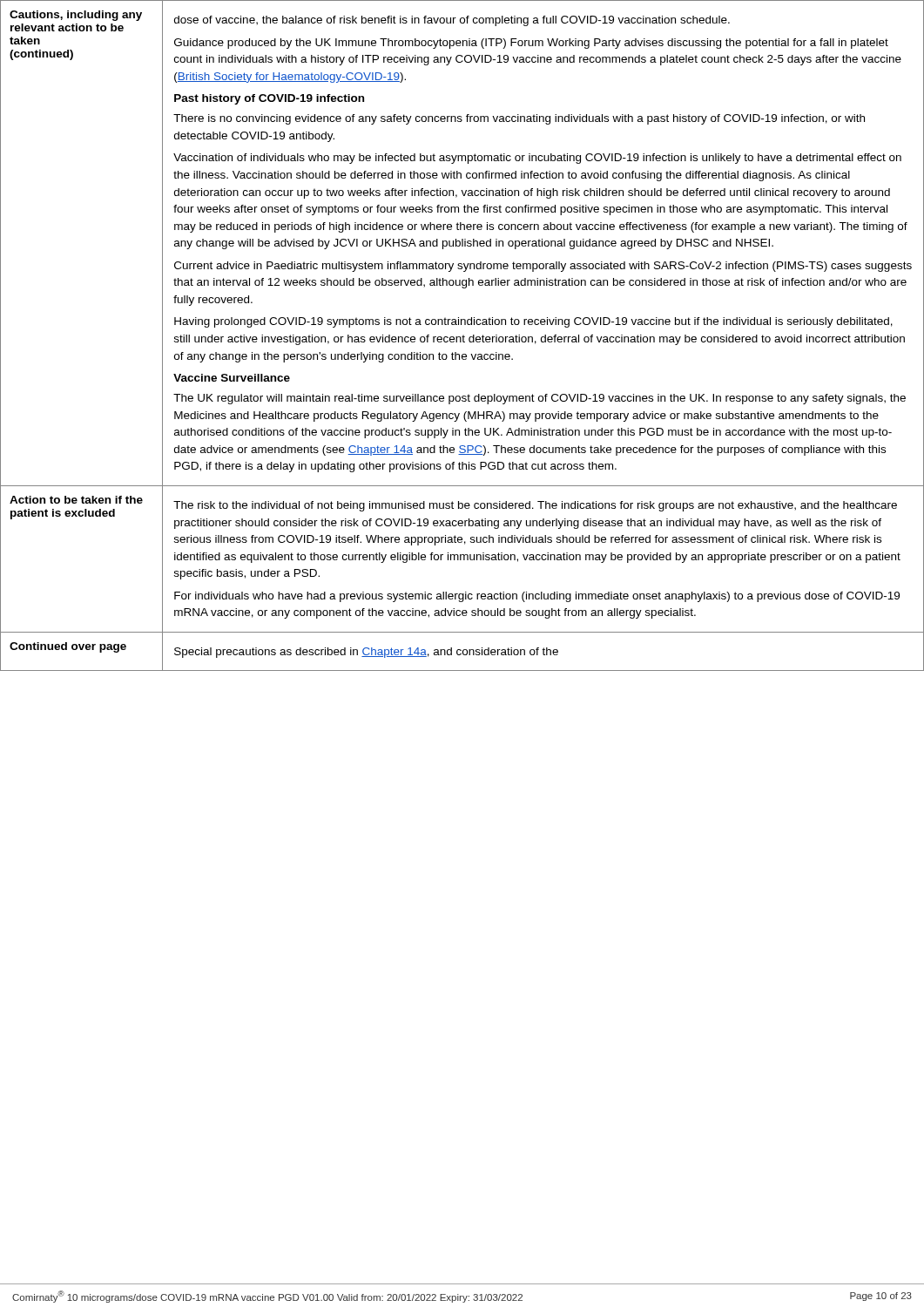Screen dimensions: 1307x924
Task: Locate the text block containing "There is no convincing"
Action: tap(520, 127)
